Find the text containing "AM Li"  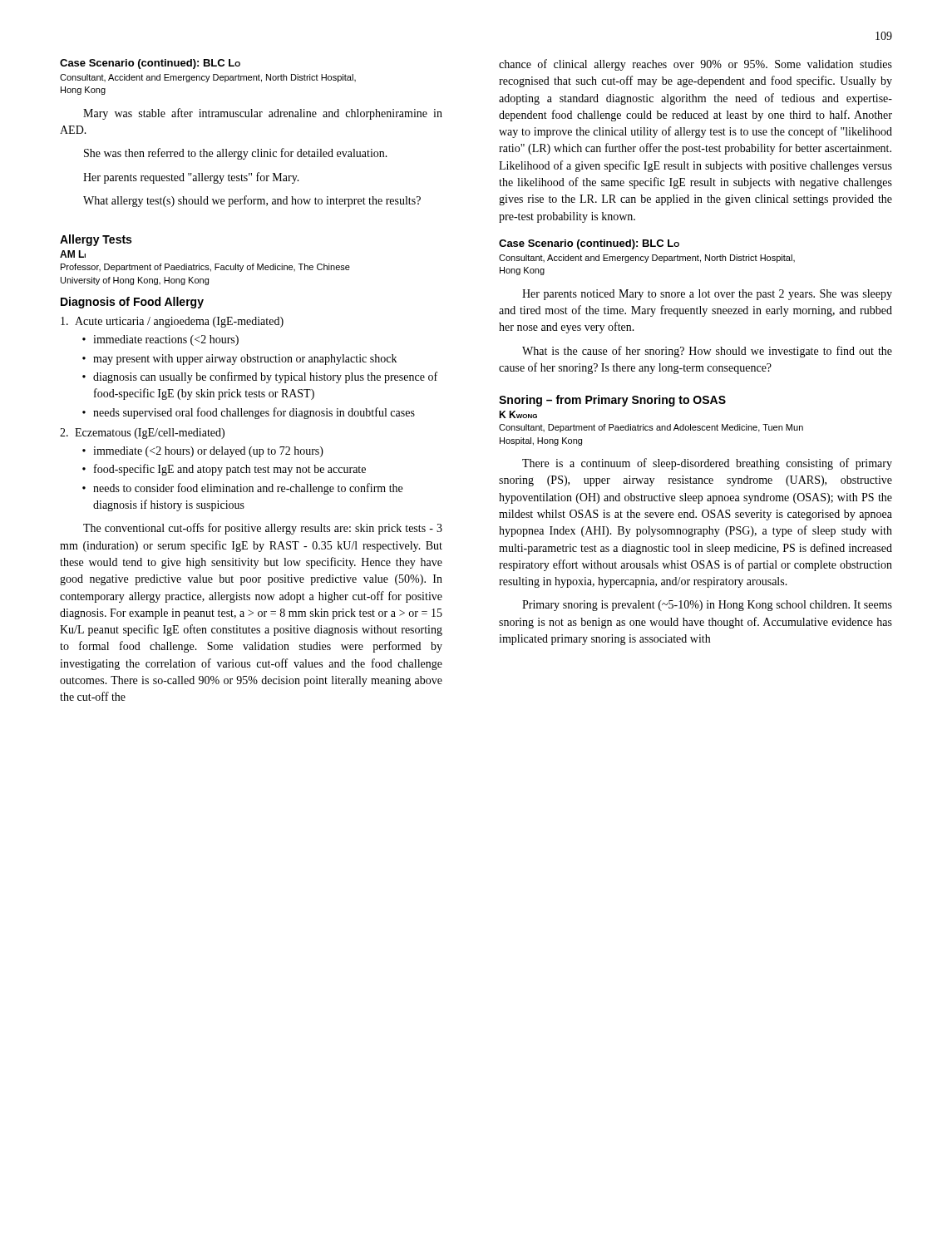73,255
